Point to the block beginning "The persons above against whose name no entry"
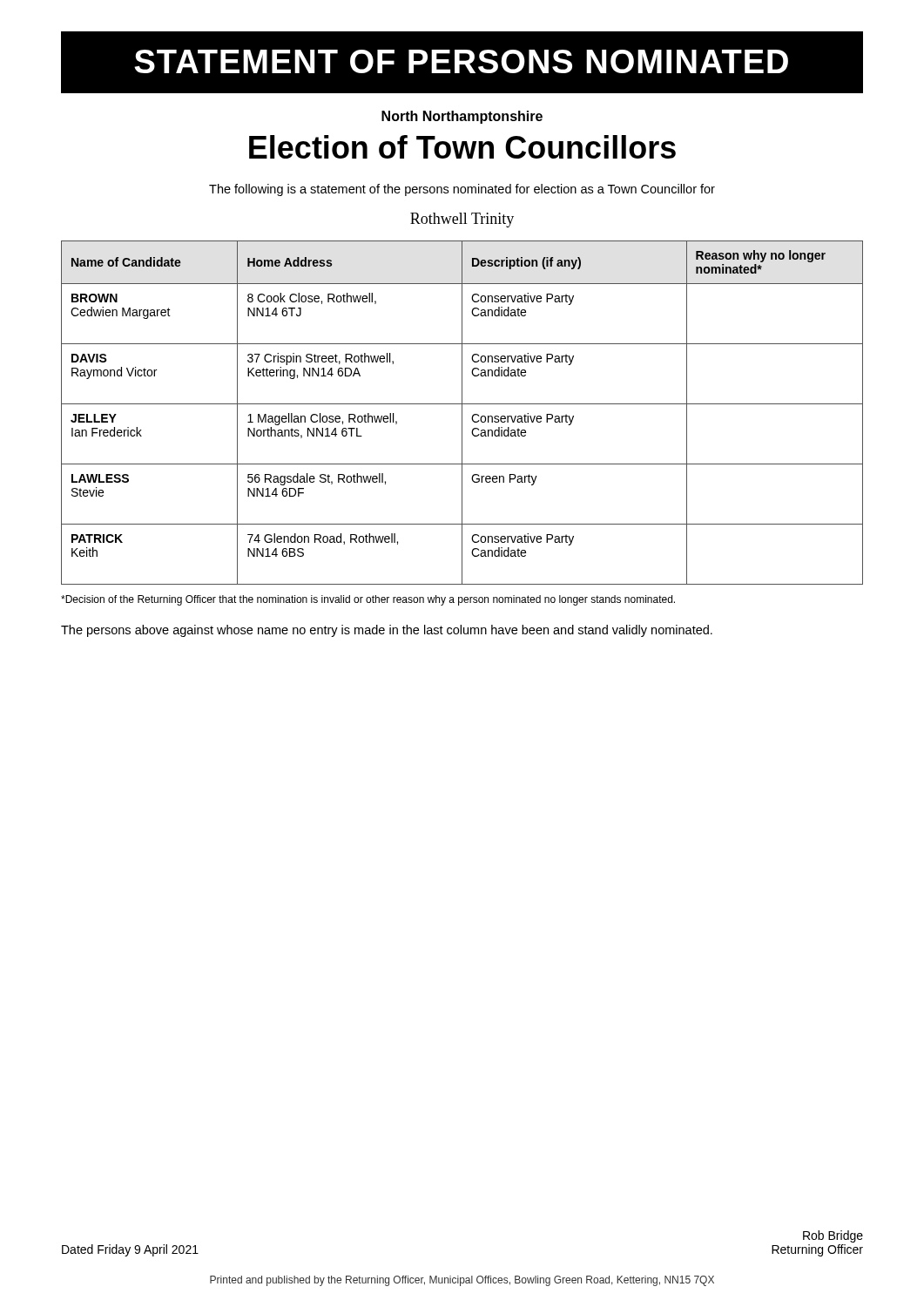 (x=387, y=630)
